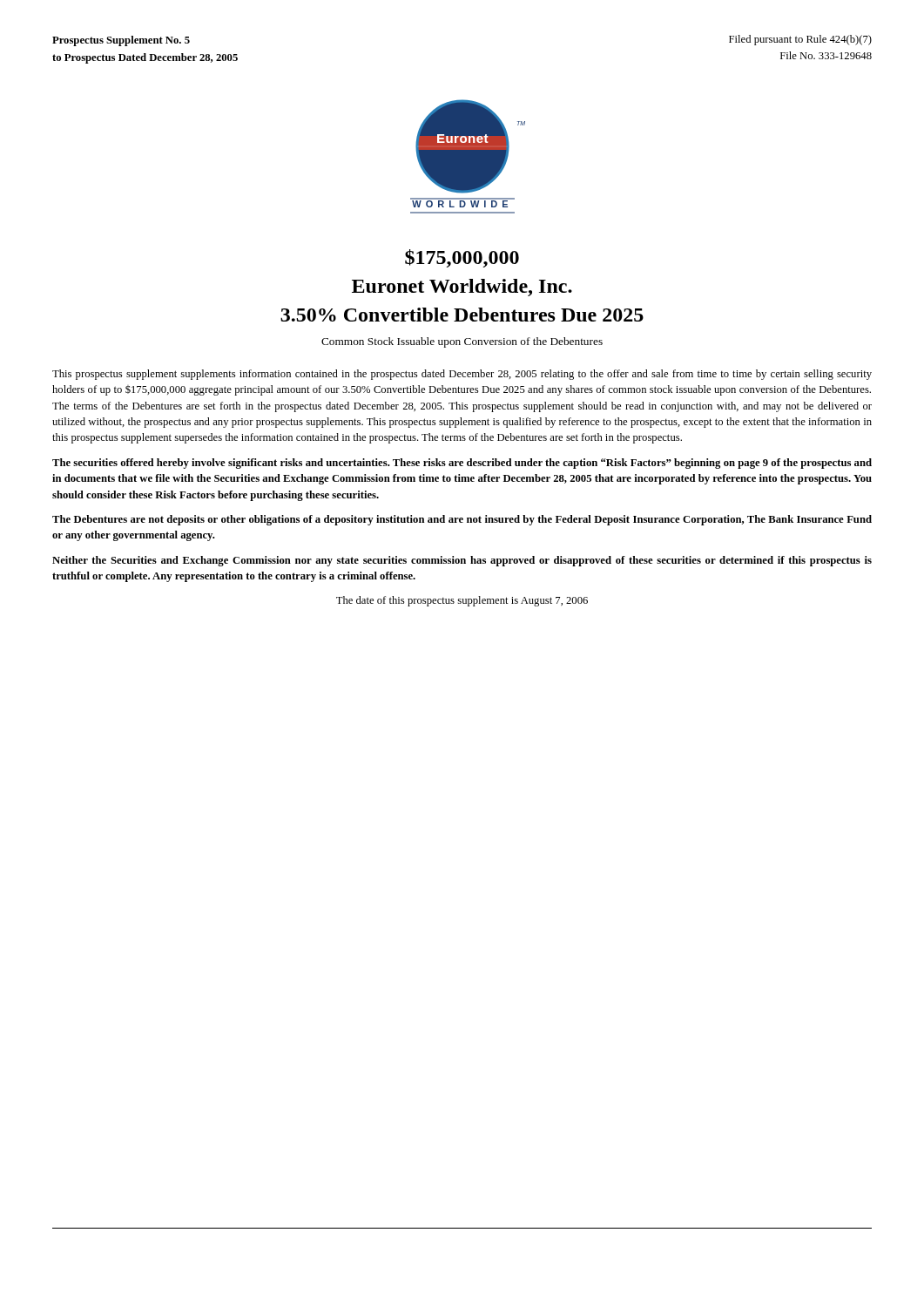Locate the block of text that opens with "Prospectus Supplement No. 5 to Prospectus Dated"
The width and height of the screenshot is (924, 1307).
click(145, 49)
